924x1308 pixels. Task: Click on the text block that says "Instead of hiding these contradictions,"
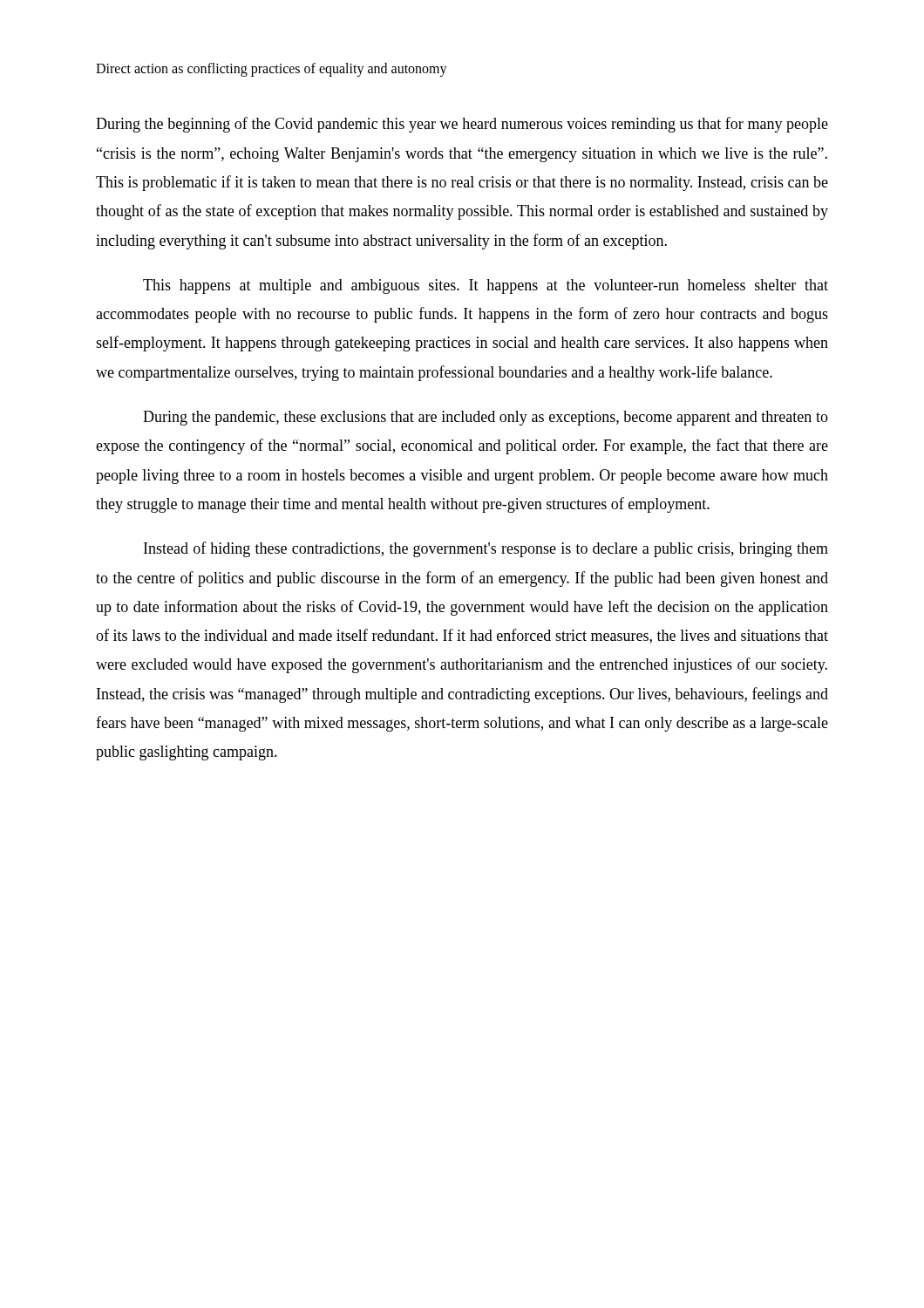462,650
